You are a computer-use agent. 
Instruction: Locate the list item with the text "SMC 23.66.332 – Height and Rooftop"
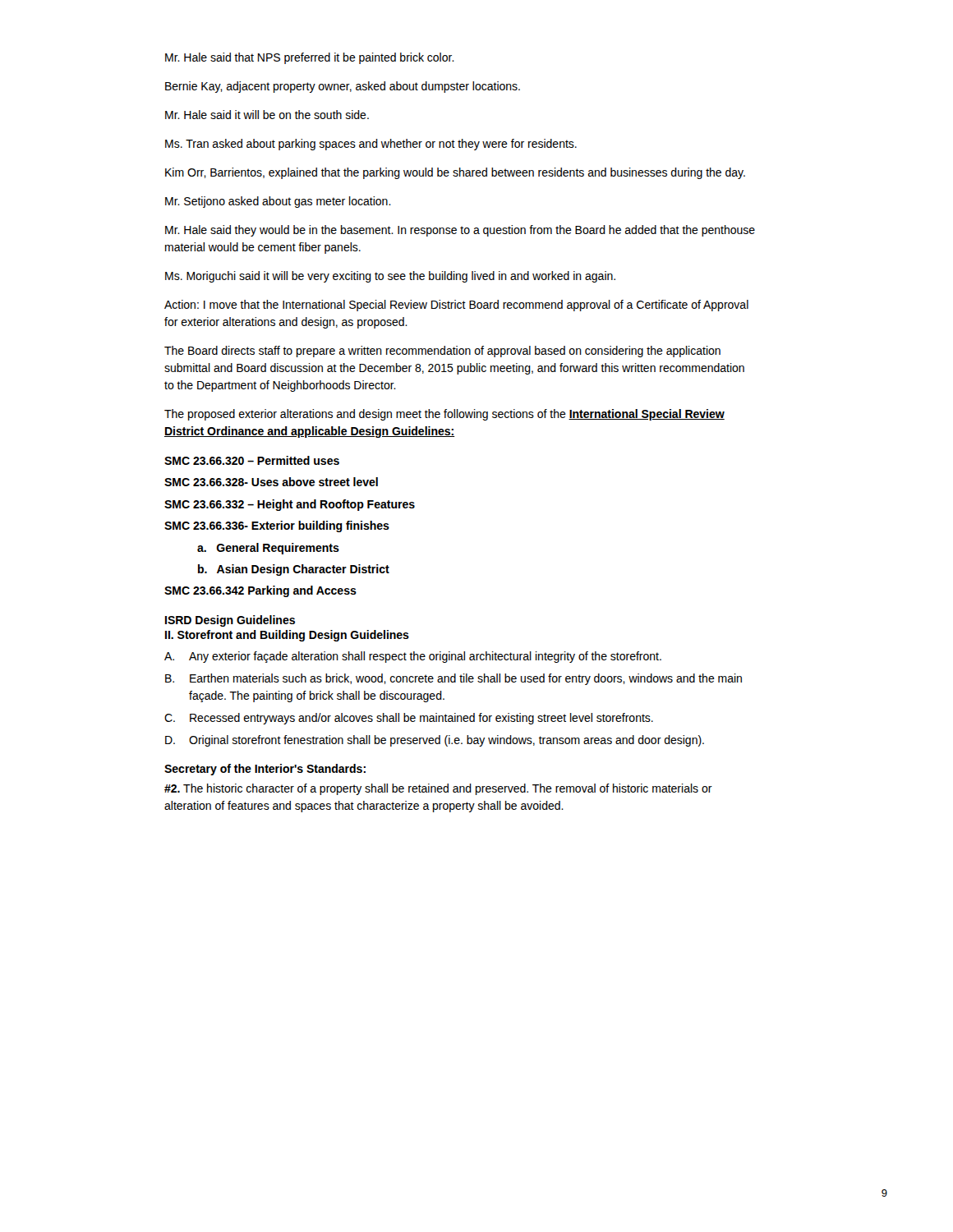tap(290, 504)
